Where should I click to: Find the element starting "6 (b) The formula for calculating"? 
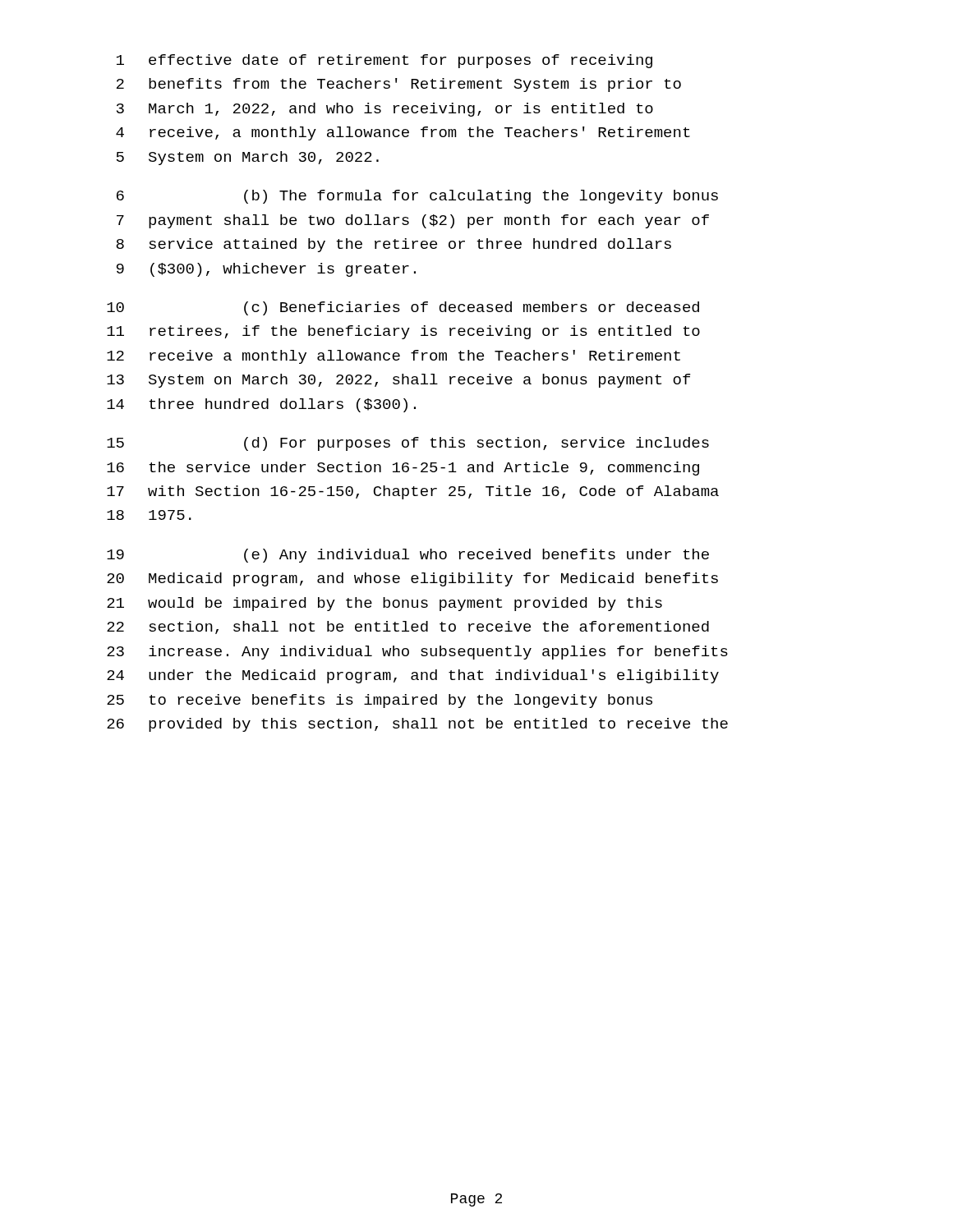(x=485, y=233)
